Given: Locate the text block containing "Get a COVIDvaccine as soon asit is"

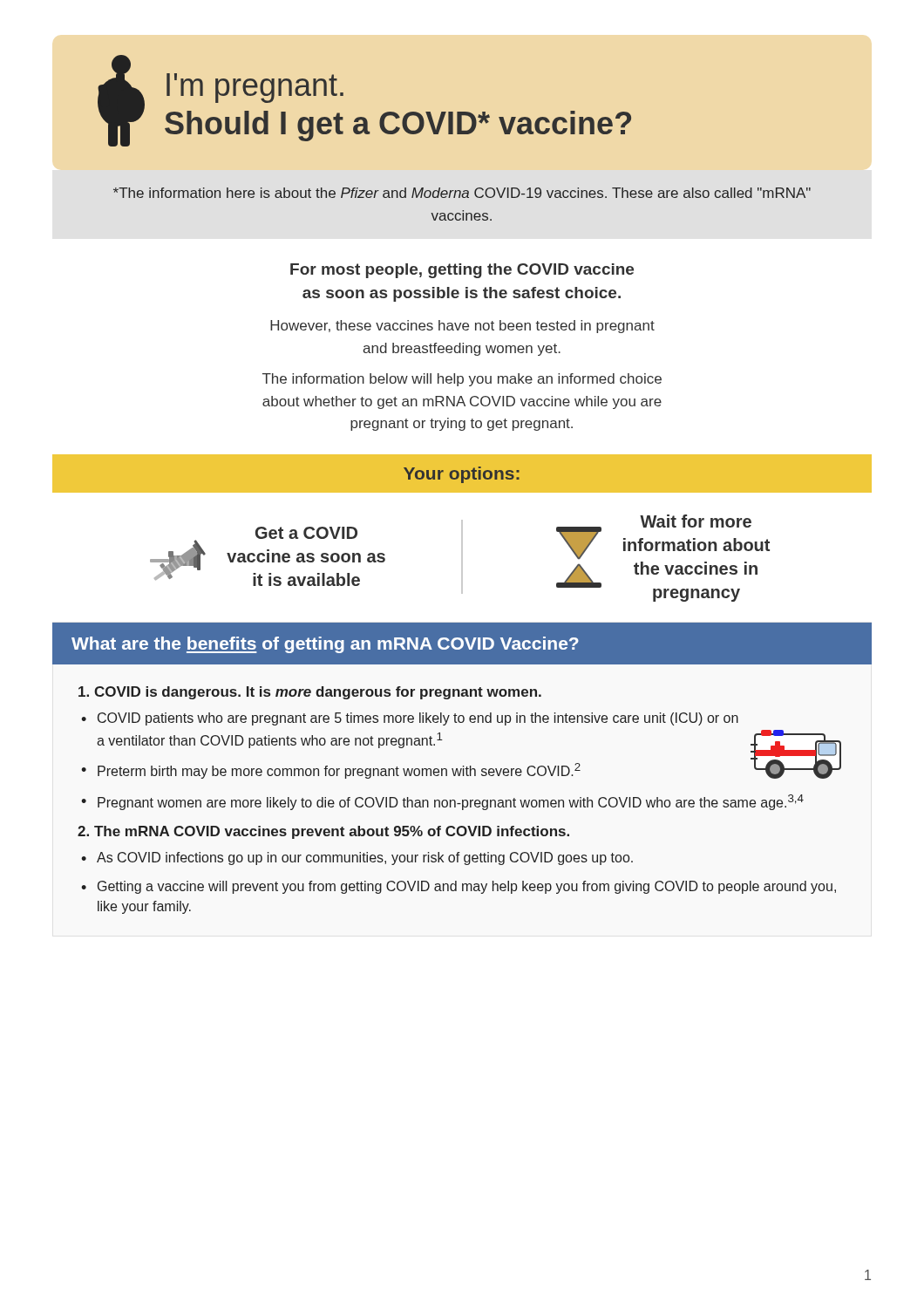Looking at the screenshot, I should point(265,557).
